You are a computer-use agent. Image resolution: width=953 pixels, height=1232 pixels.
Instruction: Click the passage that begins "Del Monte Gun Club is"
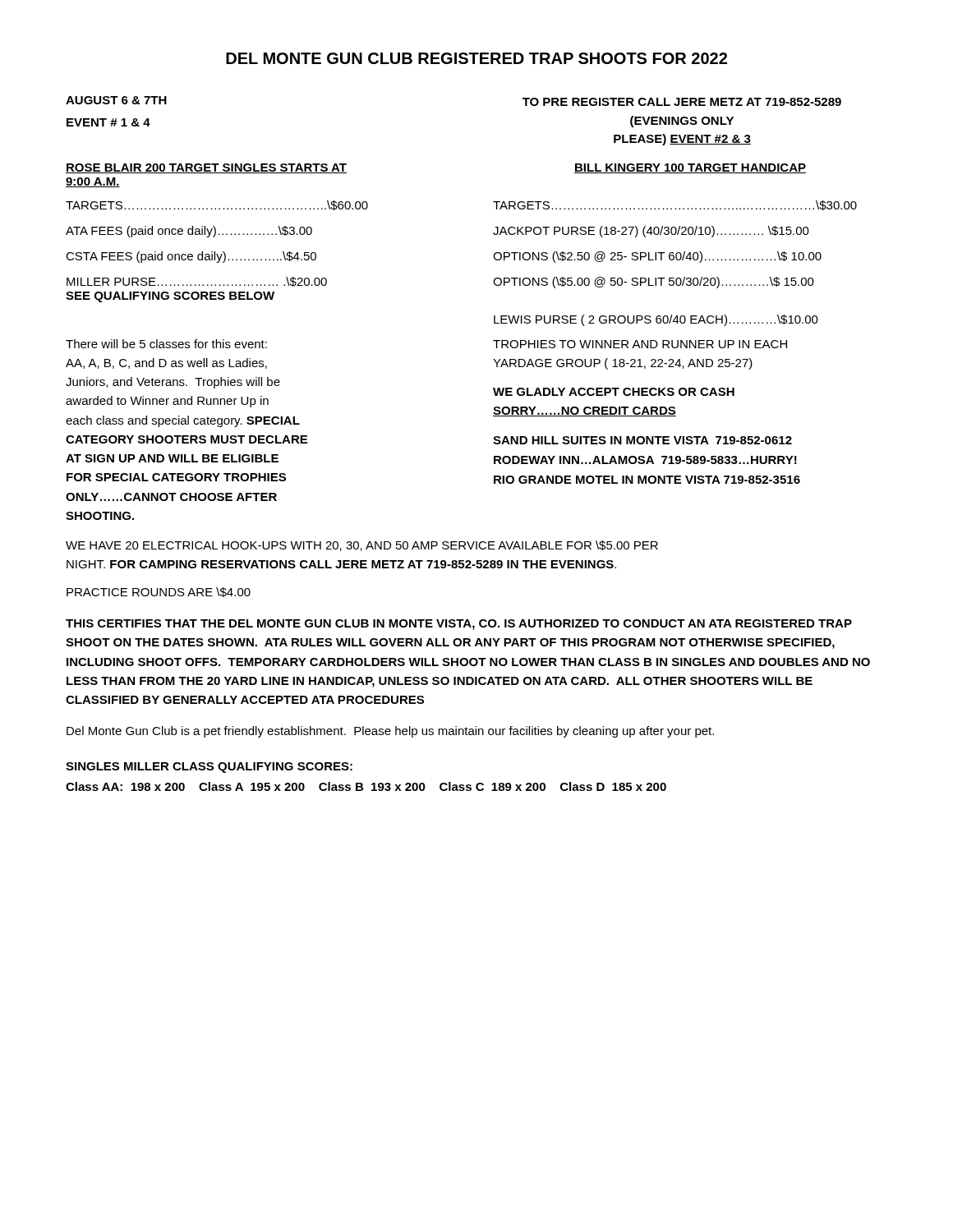click(390, 731)
